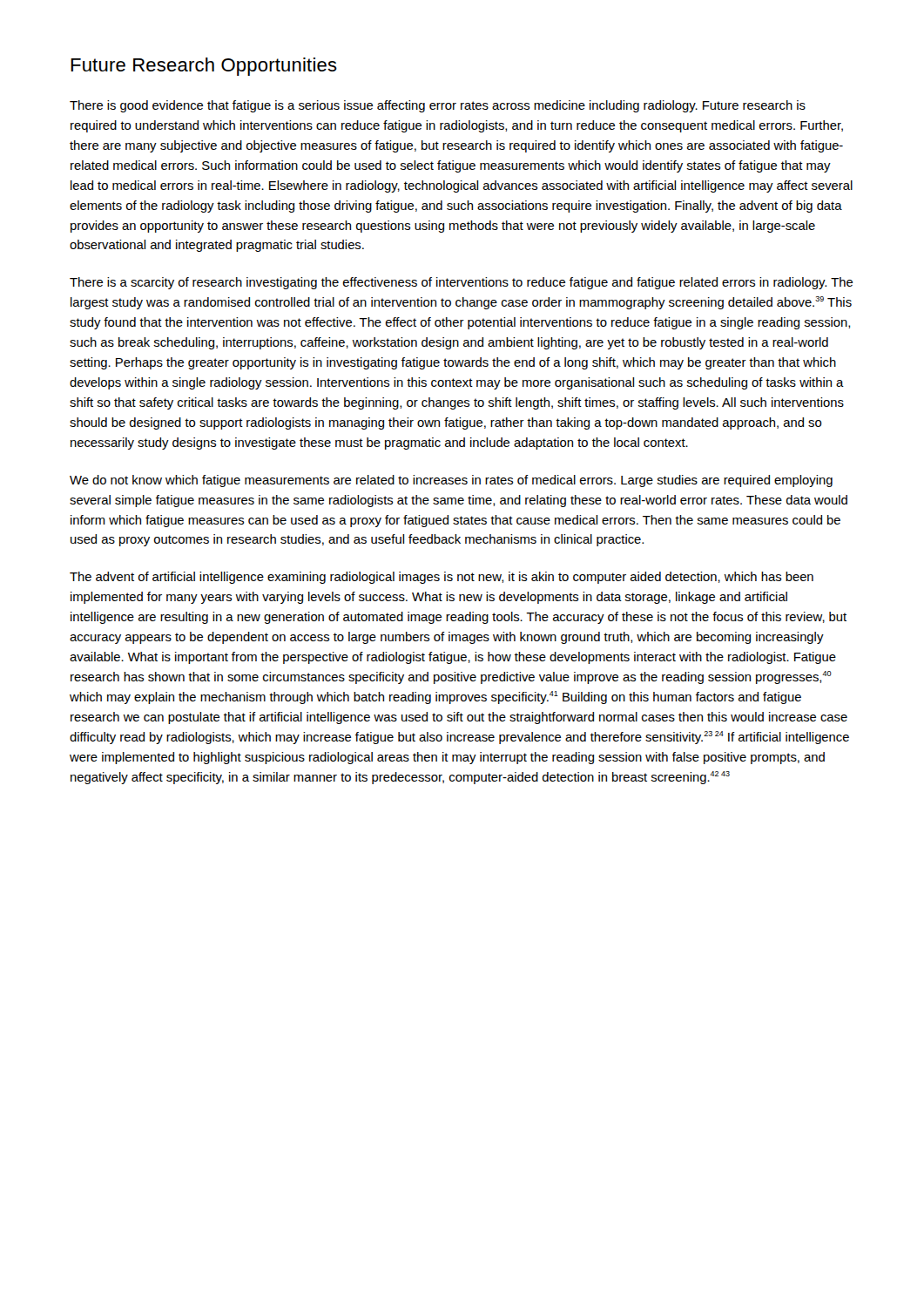
Task: Select the section header that says "Future Research Opportunities"
Action: [203, 65]
